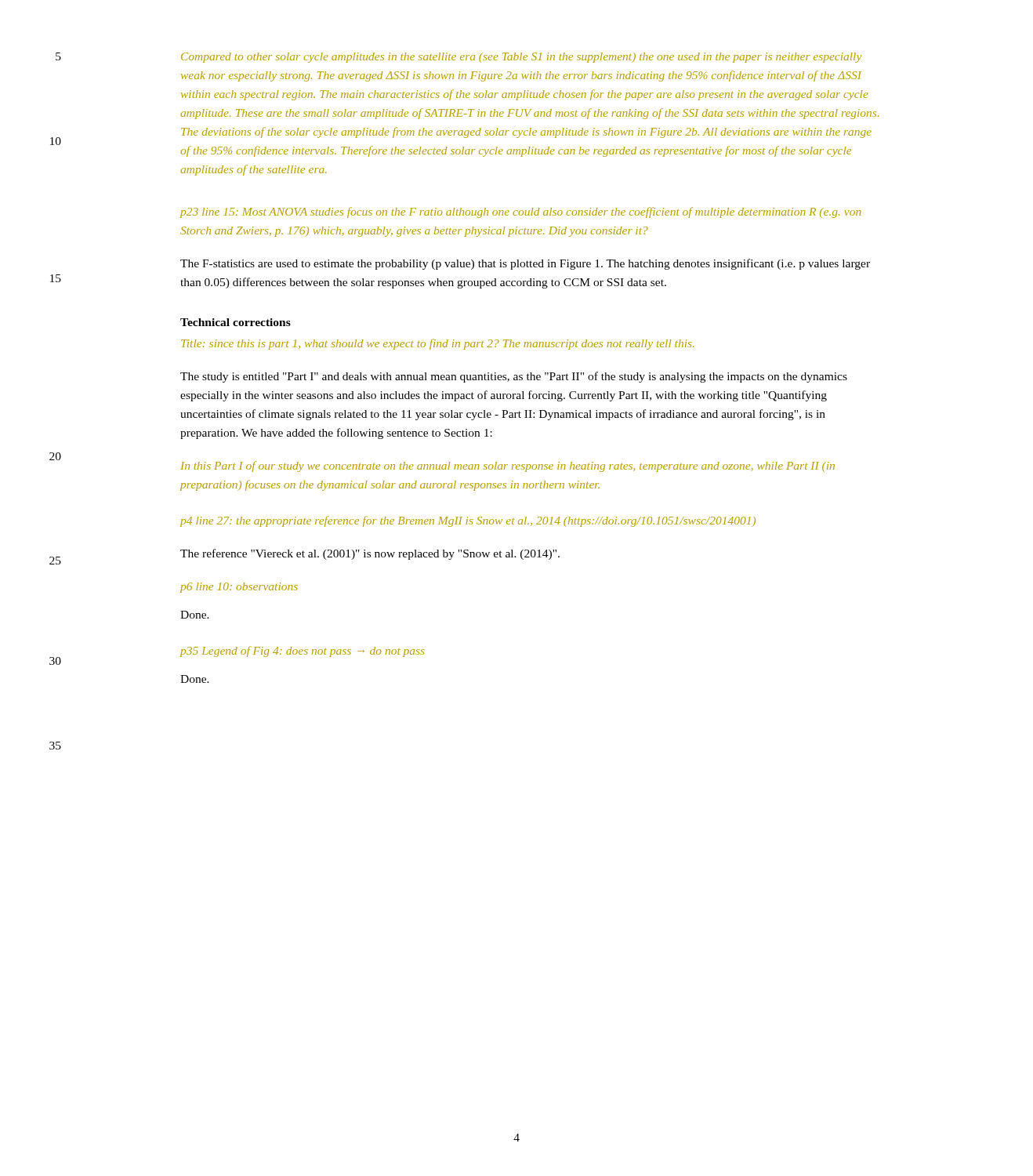Point to the passage starting "Title: since this is part 1, what should"
The height and width of the screenshot is (1176, 1033).
(x=438, y=343)
